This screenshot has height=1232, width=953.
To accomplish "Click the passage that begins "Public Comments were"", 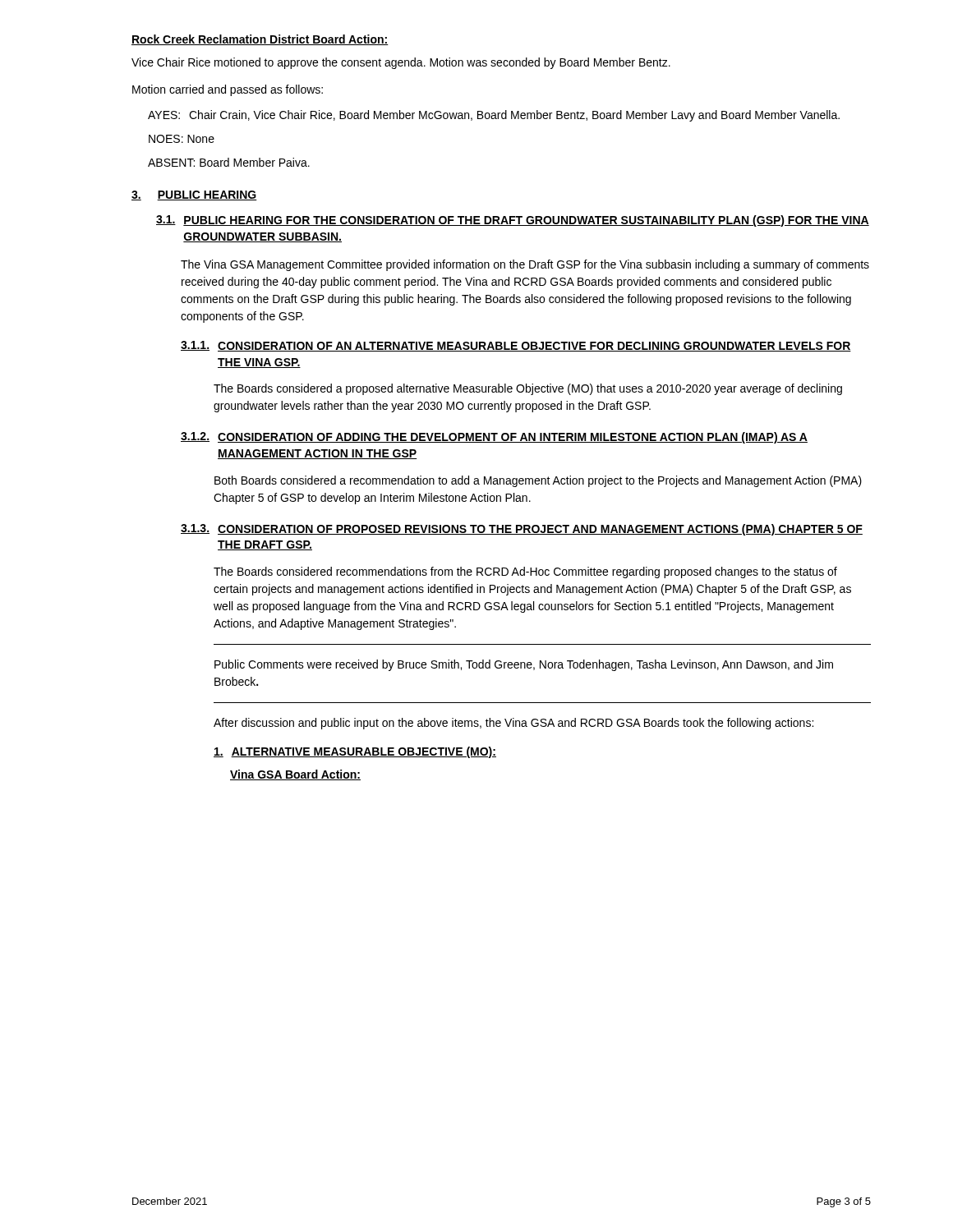I will [x=524, y=673].
